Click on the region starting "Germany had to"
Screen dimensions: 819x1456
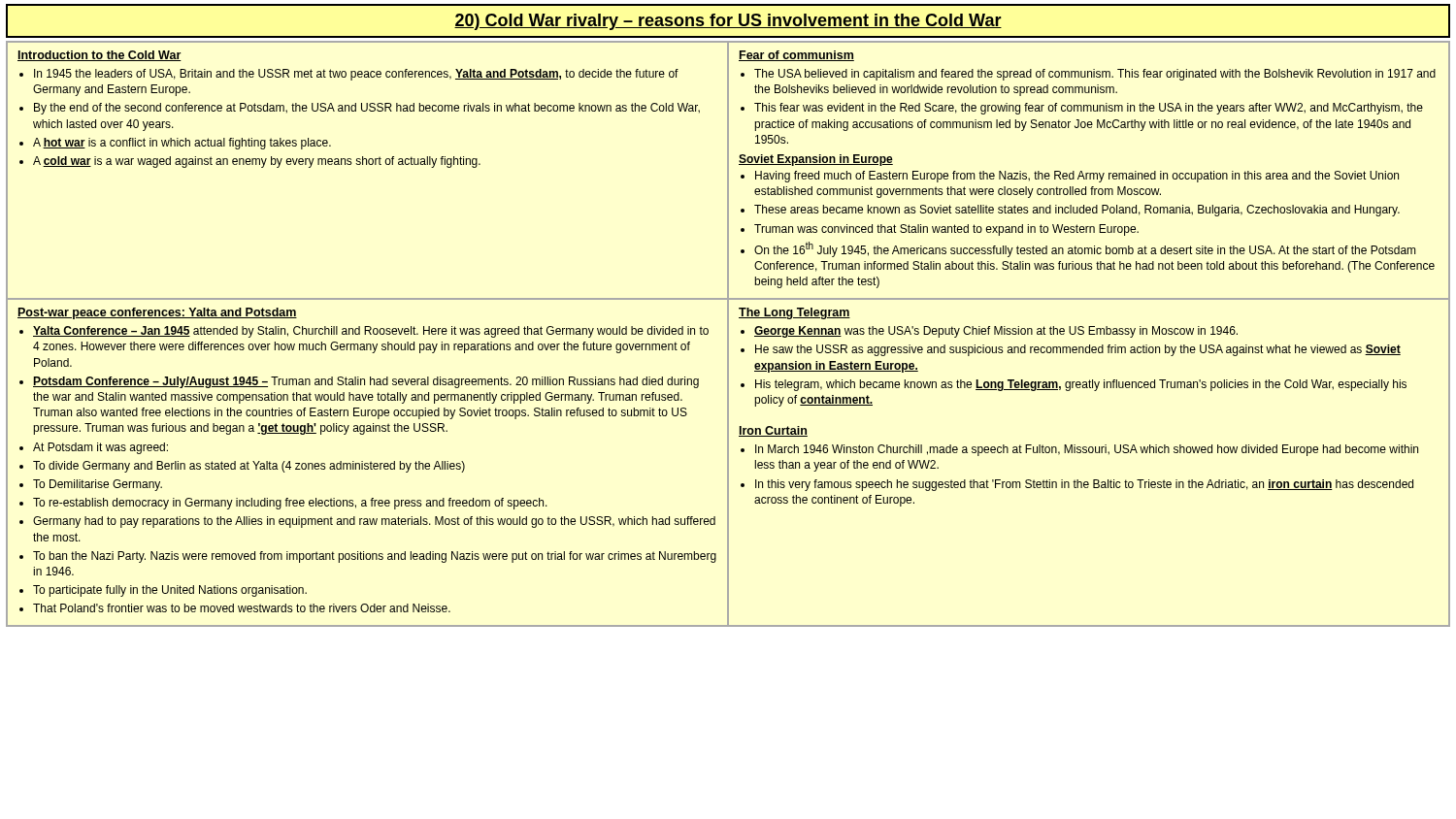(x=374, y=529)
